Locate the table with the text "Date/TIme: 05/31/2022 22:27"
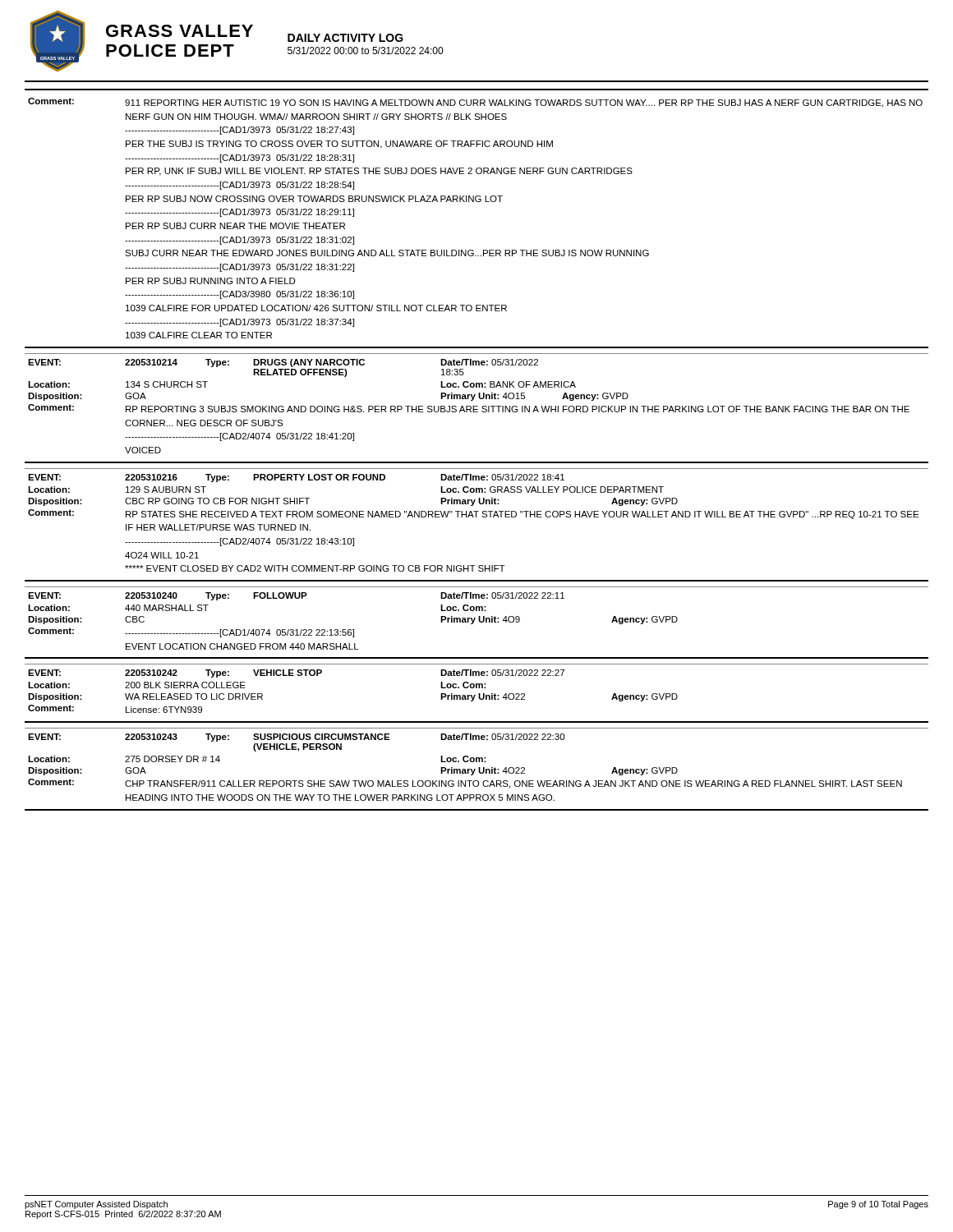 [476, 691]
